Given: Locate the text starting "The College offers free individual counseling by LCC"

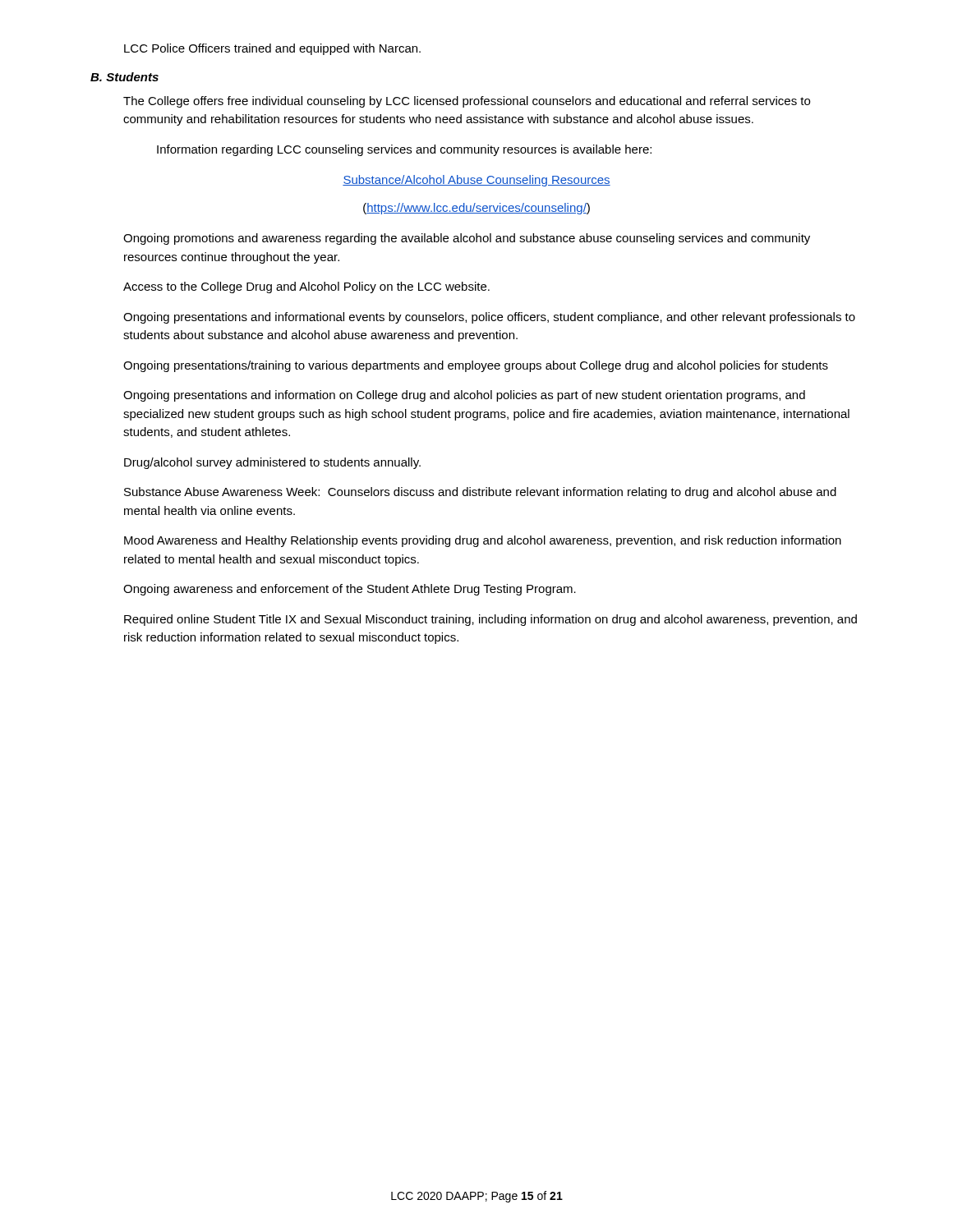Looking at the screenshot, I should (x=467, y=109).
